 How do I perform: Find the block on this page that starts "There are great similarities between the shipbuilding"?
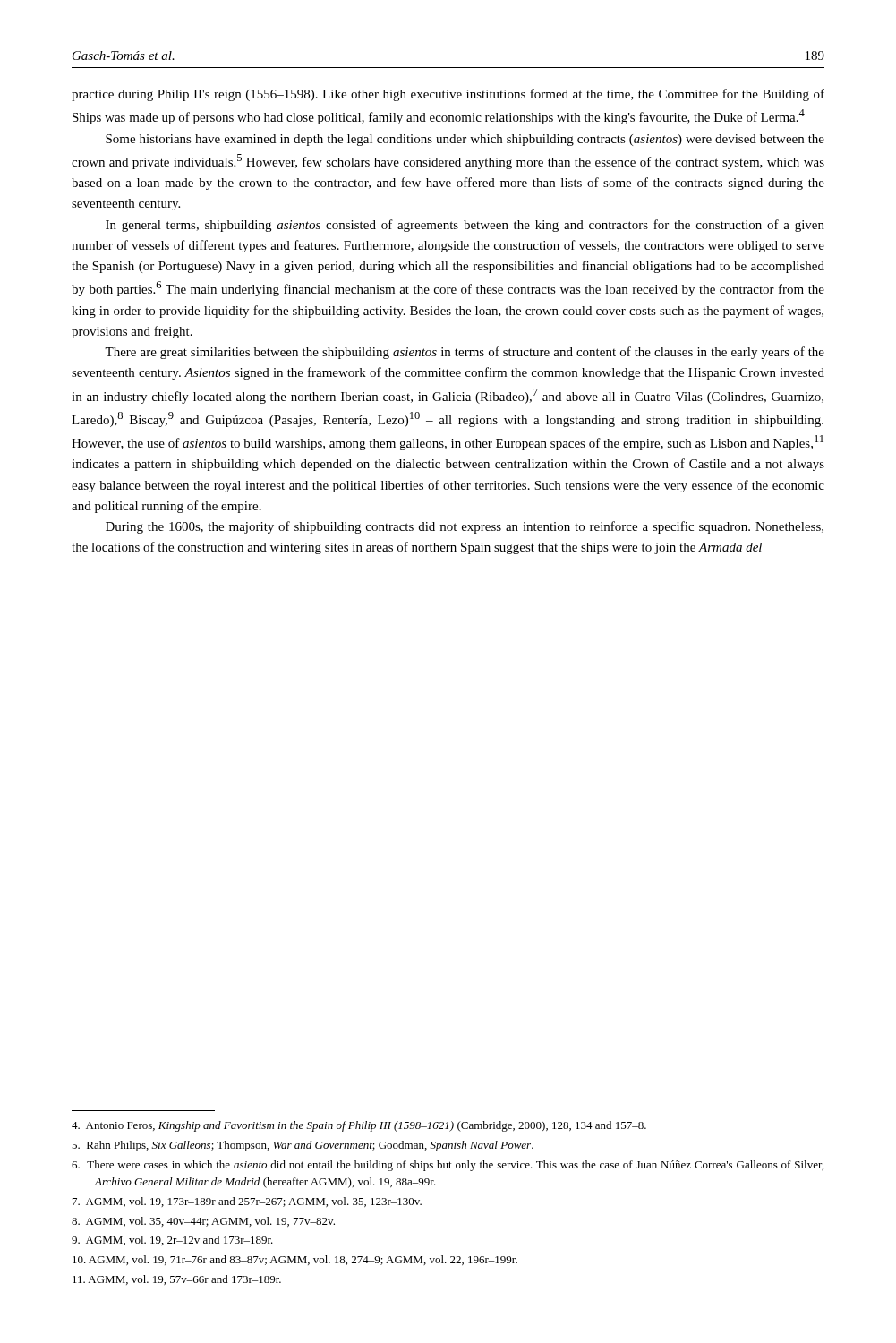448,429
